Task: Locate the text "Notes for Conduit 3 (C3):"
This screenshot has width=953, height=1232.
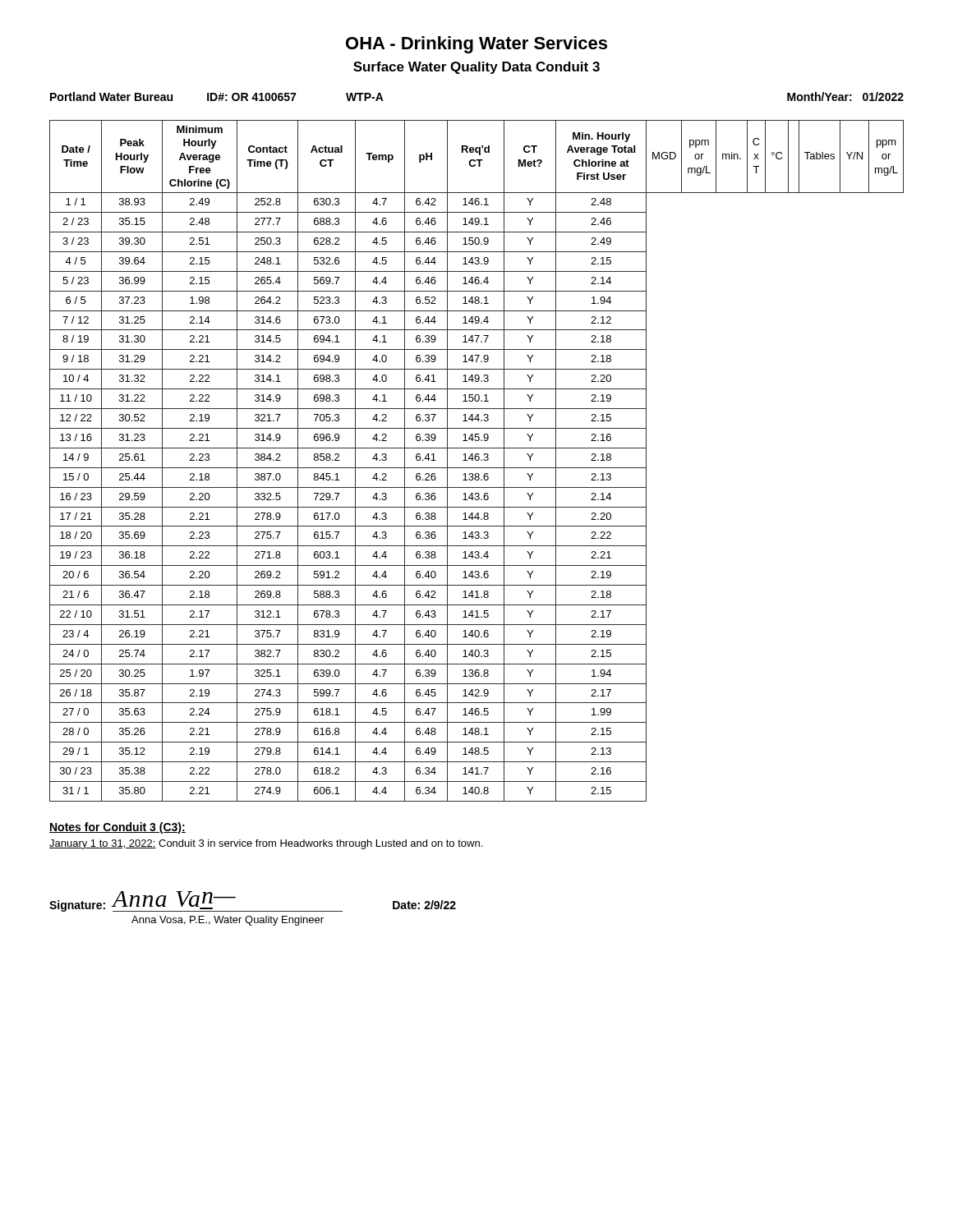Action: (117, 827)
